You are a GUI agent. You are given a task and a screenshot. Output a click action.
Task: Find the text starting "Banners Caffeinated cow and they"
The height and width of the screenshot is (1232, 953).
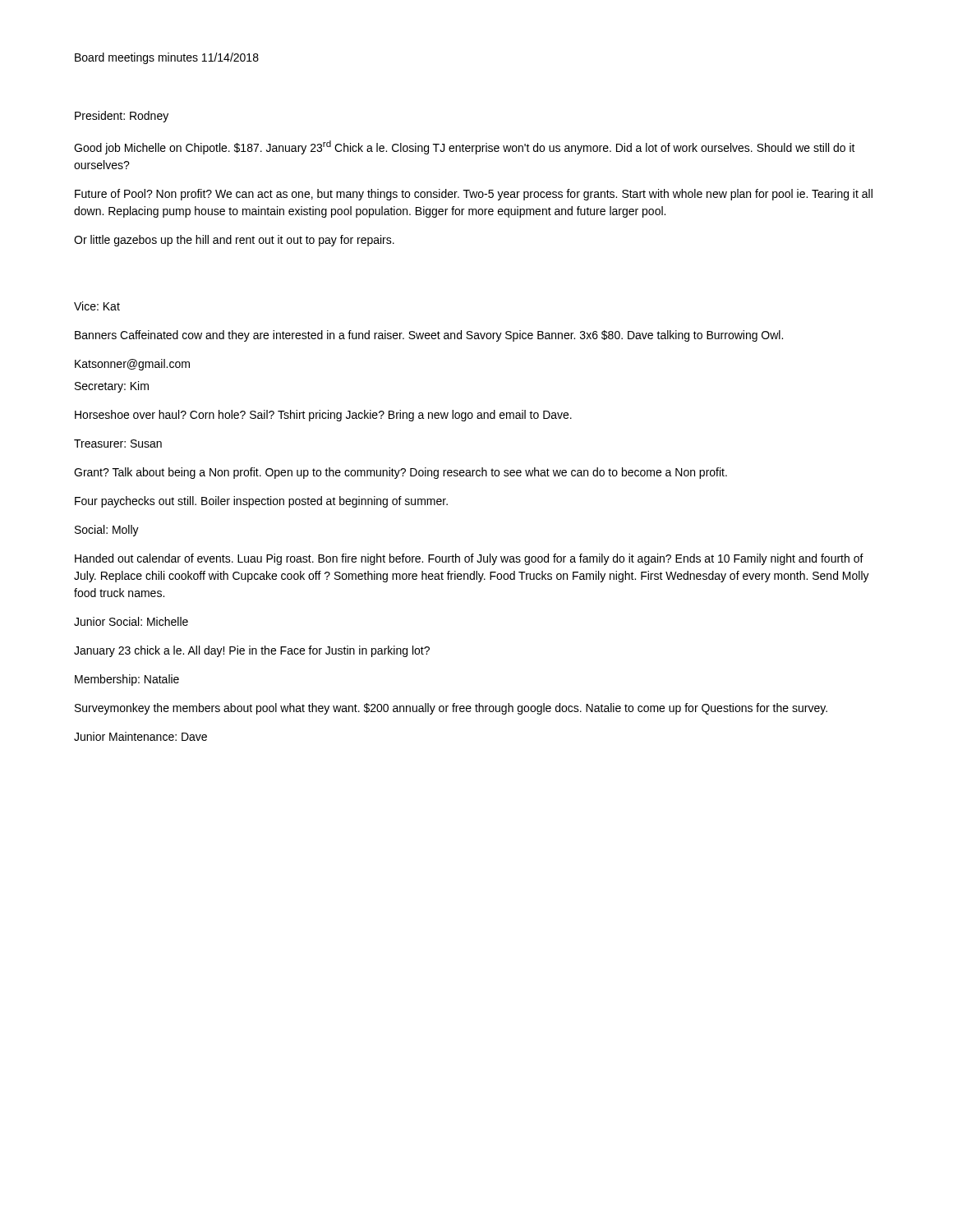[429, 335]
